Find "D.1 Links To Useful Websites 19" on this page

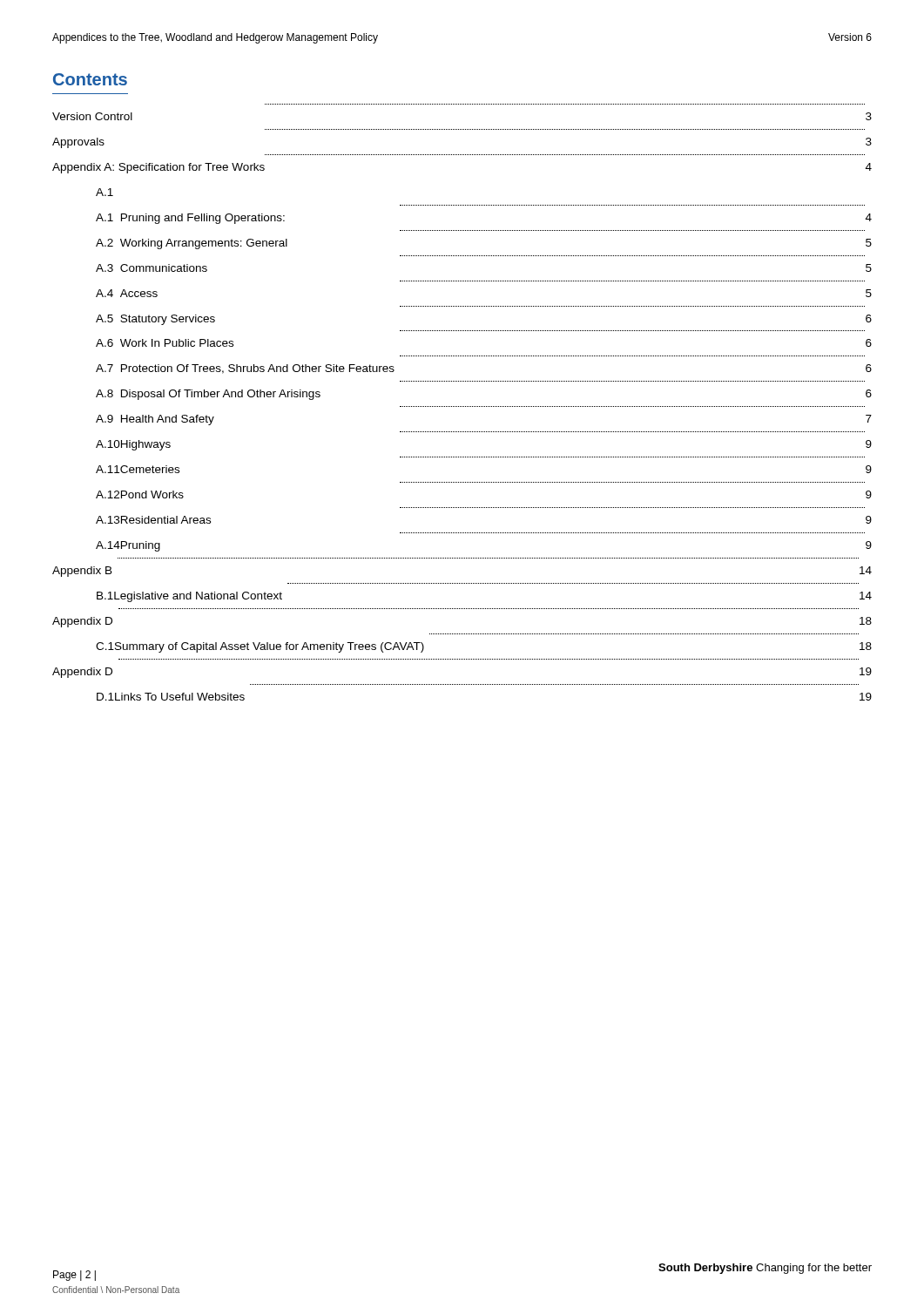[171, 697]
